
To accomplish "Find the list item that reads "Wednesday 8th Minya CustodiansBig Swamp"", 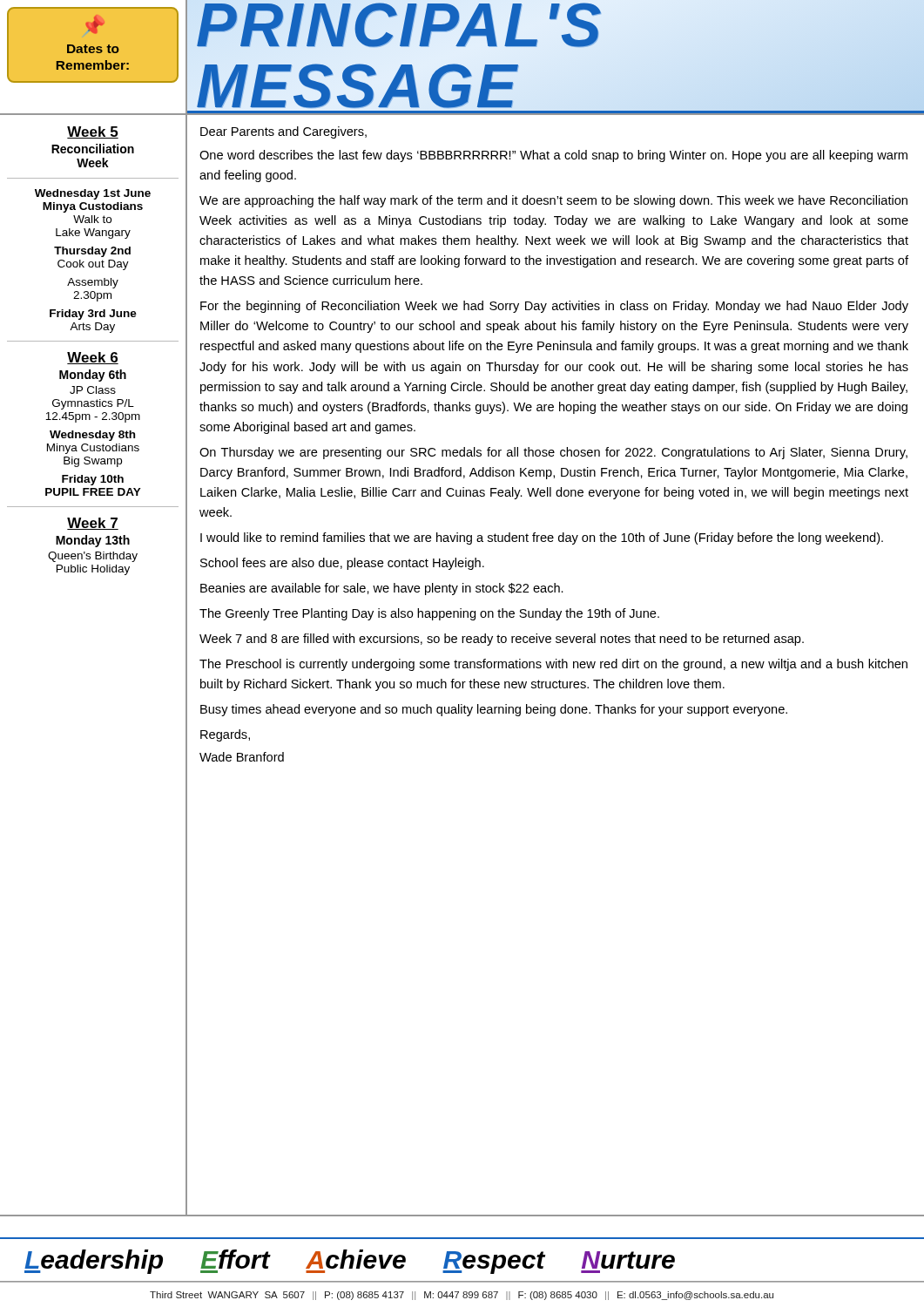I will point(93,447).
